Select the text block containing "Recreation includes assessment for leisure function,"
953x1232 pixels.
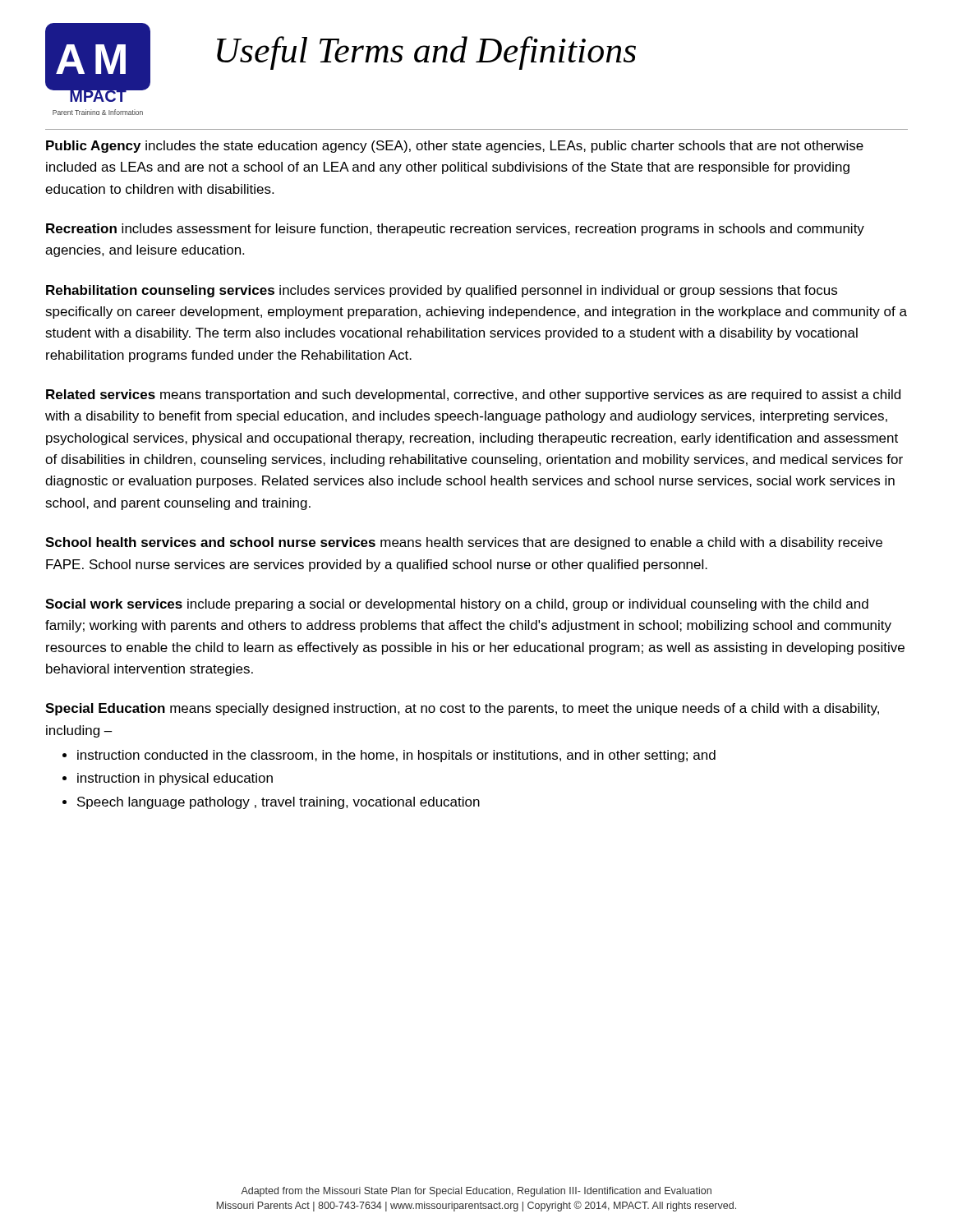coord(476,240)
